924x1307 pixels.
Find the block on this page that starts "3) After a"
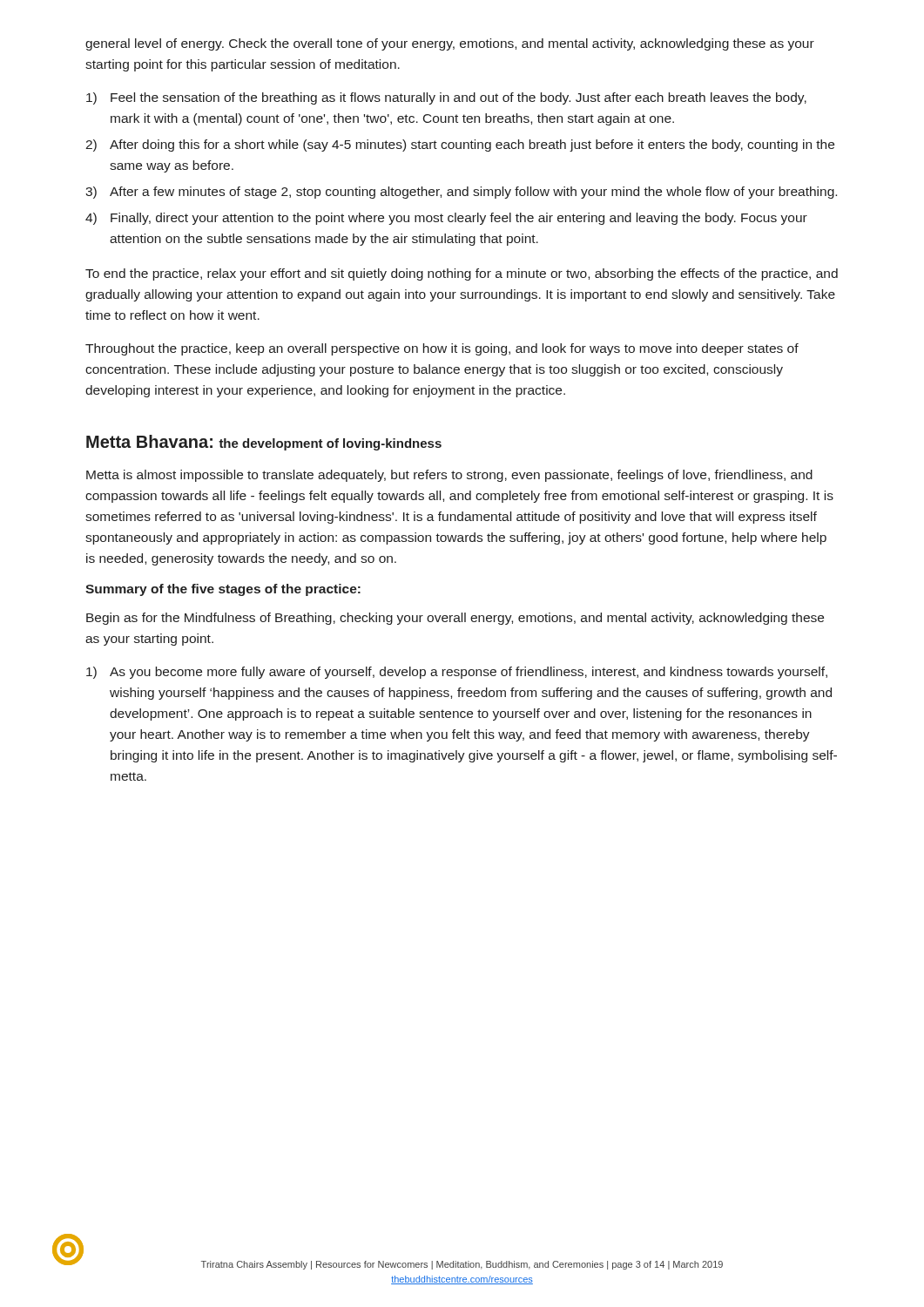(462, 192)
